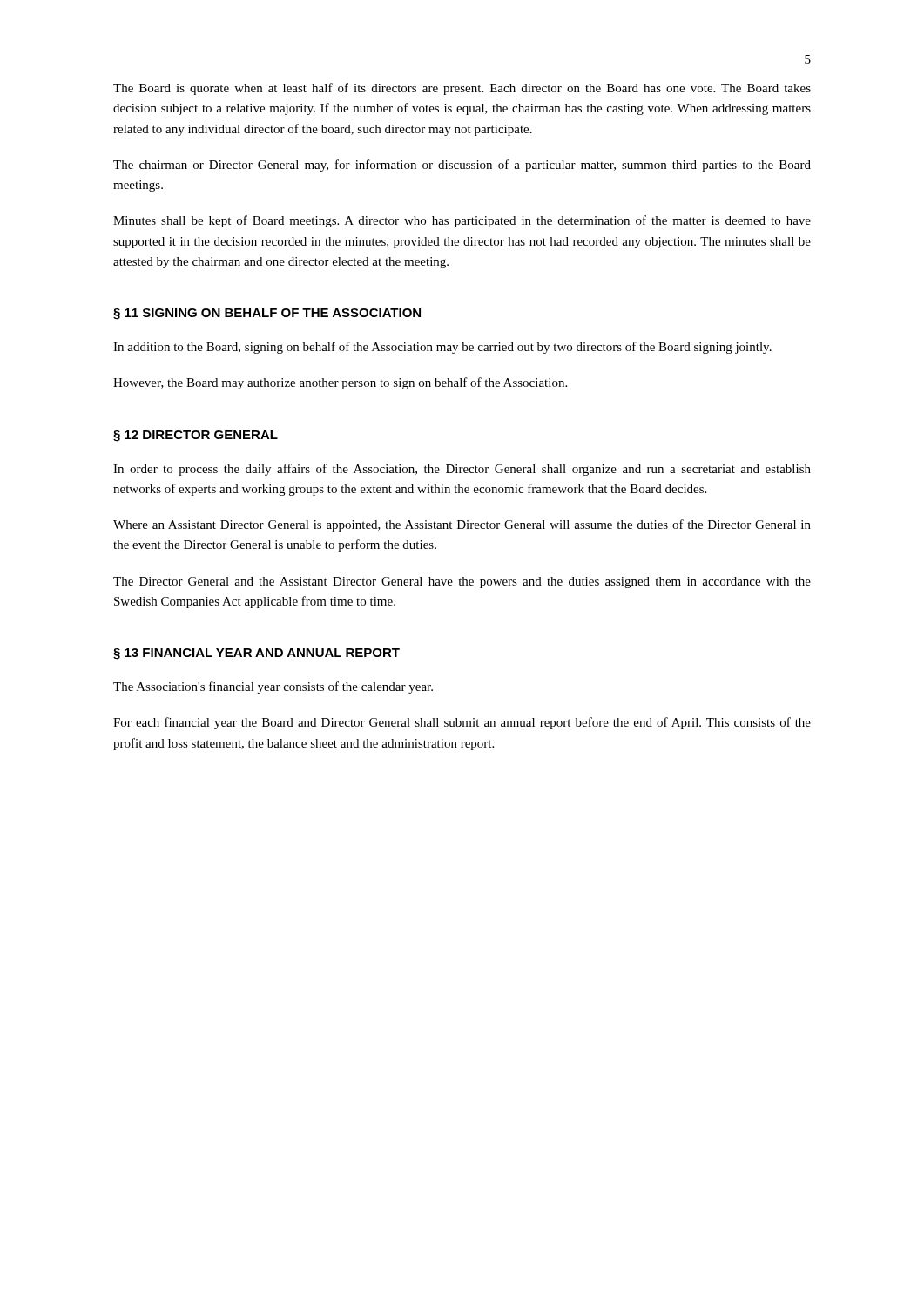Select the element starting "Minutes shall be kept"

(x=462, y=241)
